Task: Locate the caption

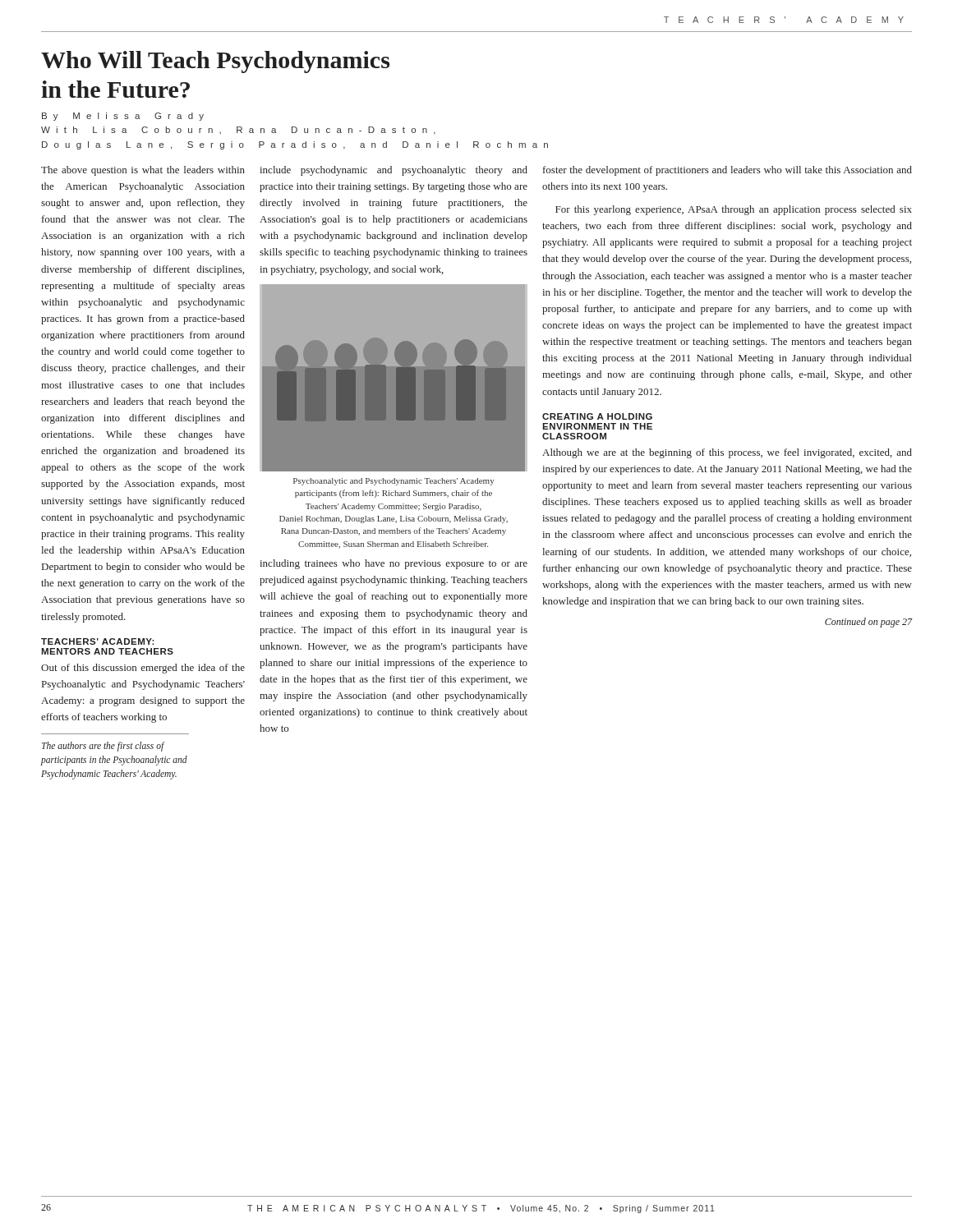Action: tap(394, 512)
